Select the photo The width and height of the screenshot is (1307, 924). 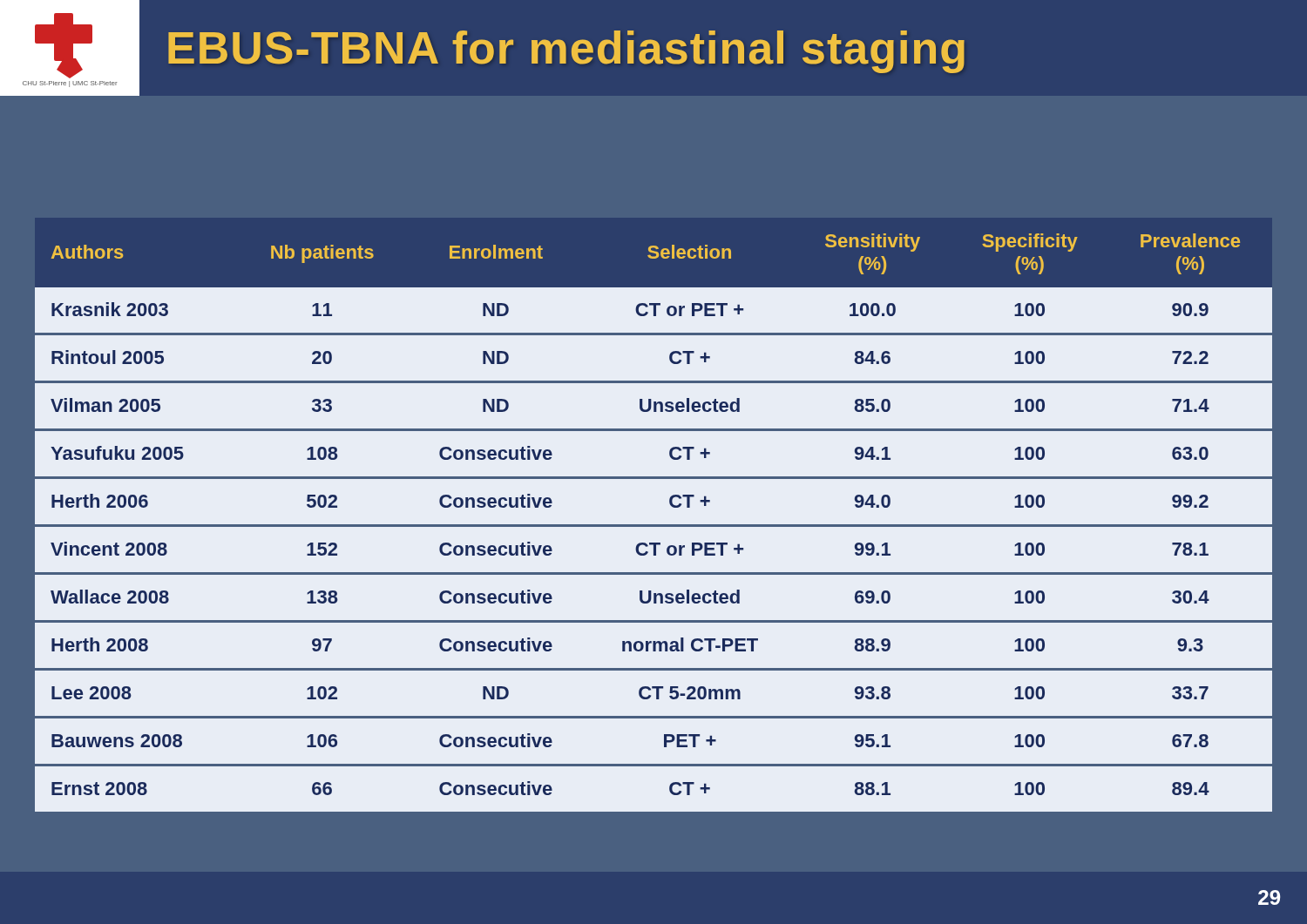[1220, 152]
